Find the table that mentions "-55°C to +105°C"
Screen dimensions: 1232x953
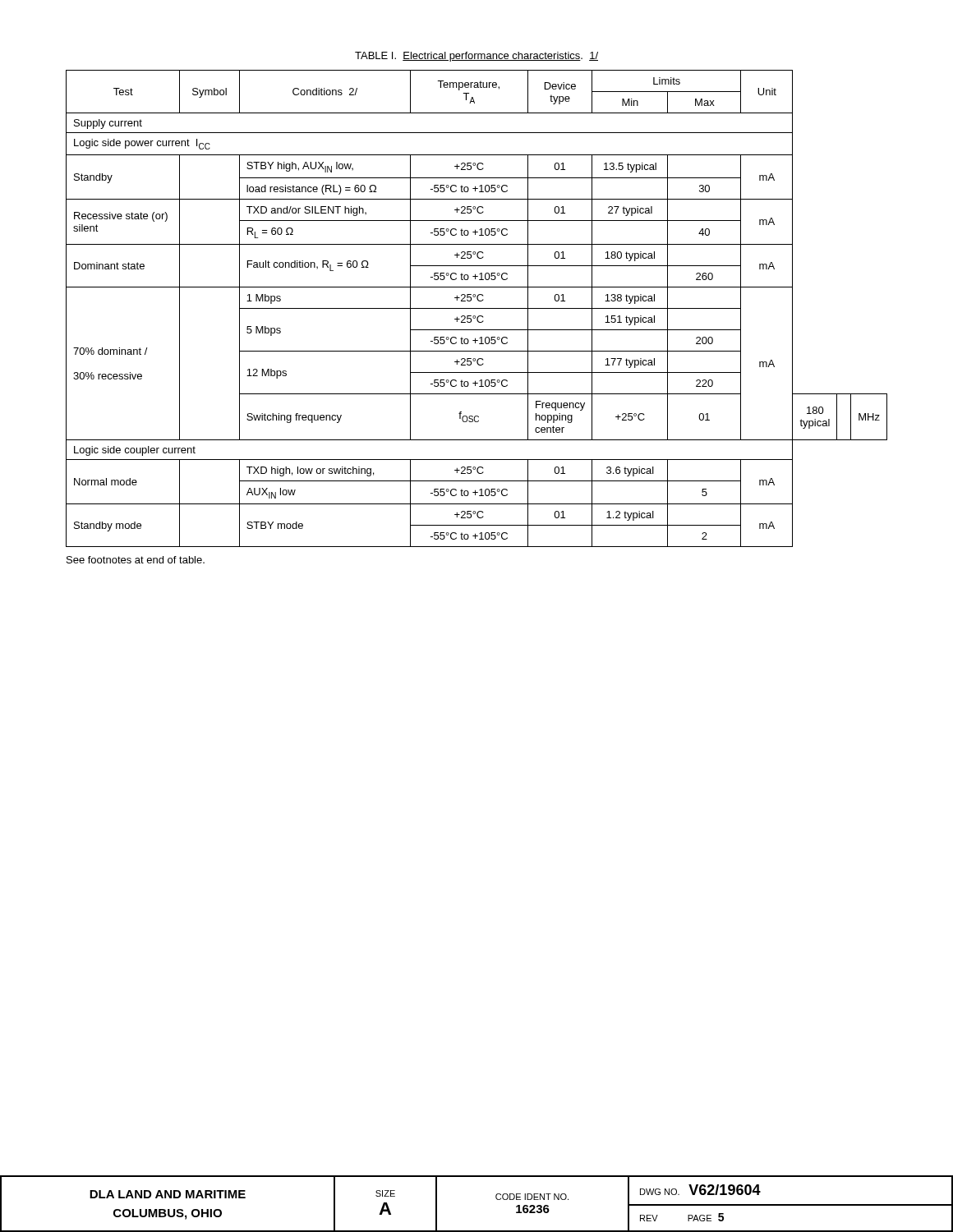point(476,309)
